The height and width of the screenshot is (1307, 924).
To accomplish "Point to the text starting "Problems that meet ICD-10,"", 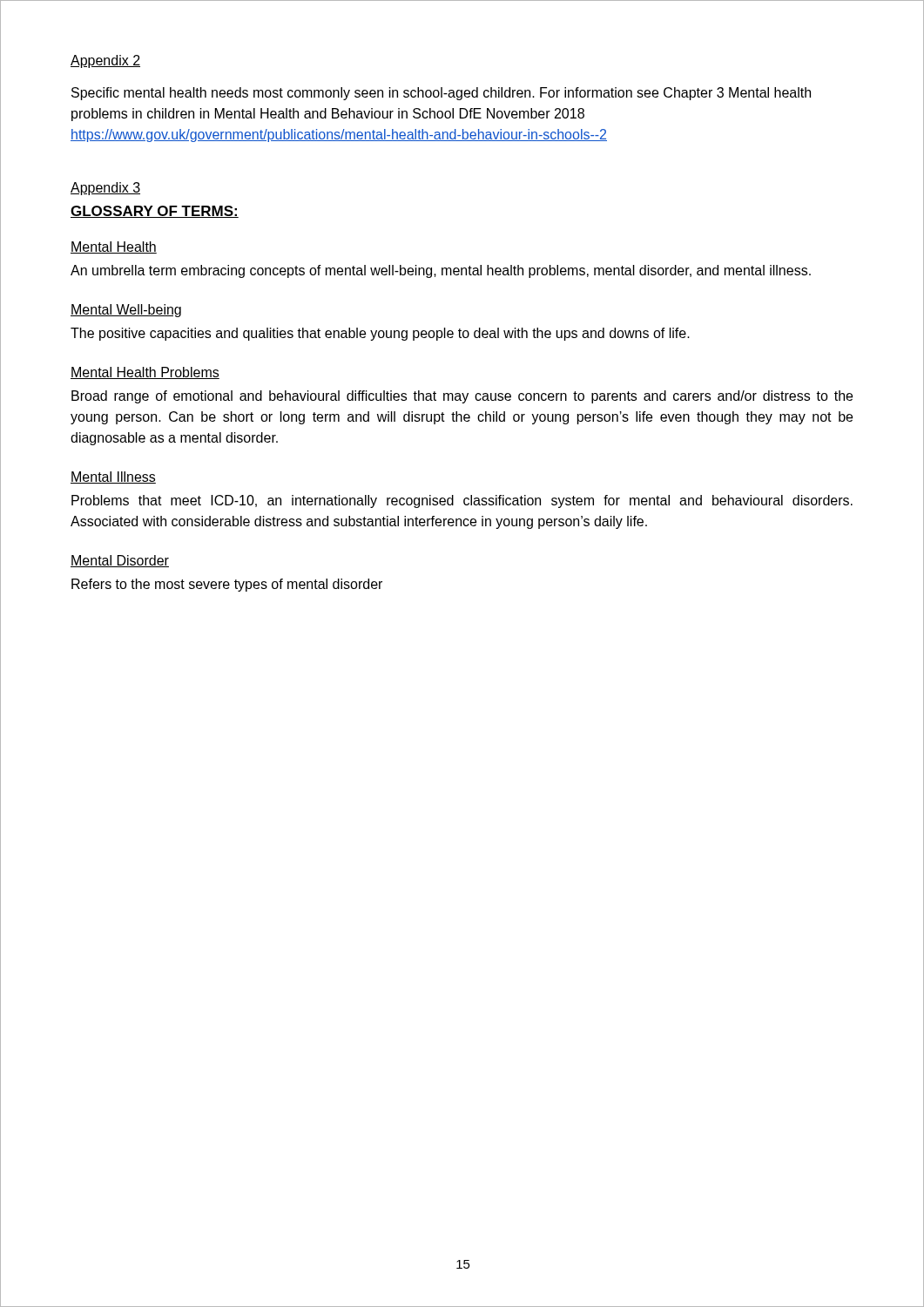I will tap(462, 511).
